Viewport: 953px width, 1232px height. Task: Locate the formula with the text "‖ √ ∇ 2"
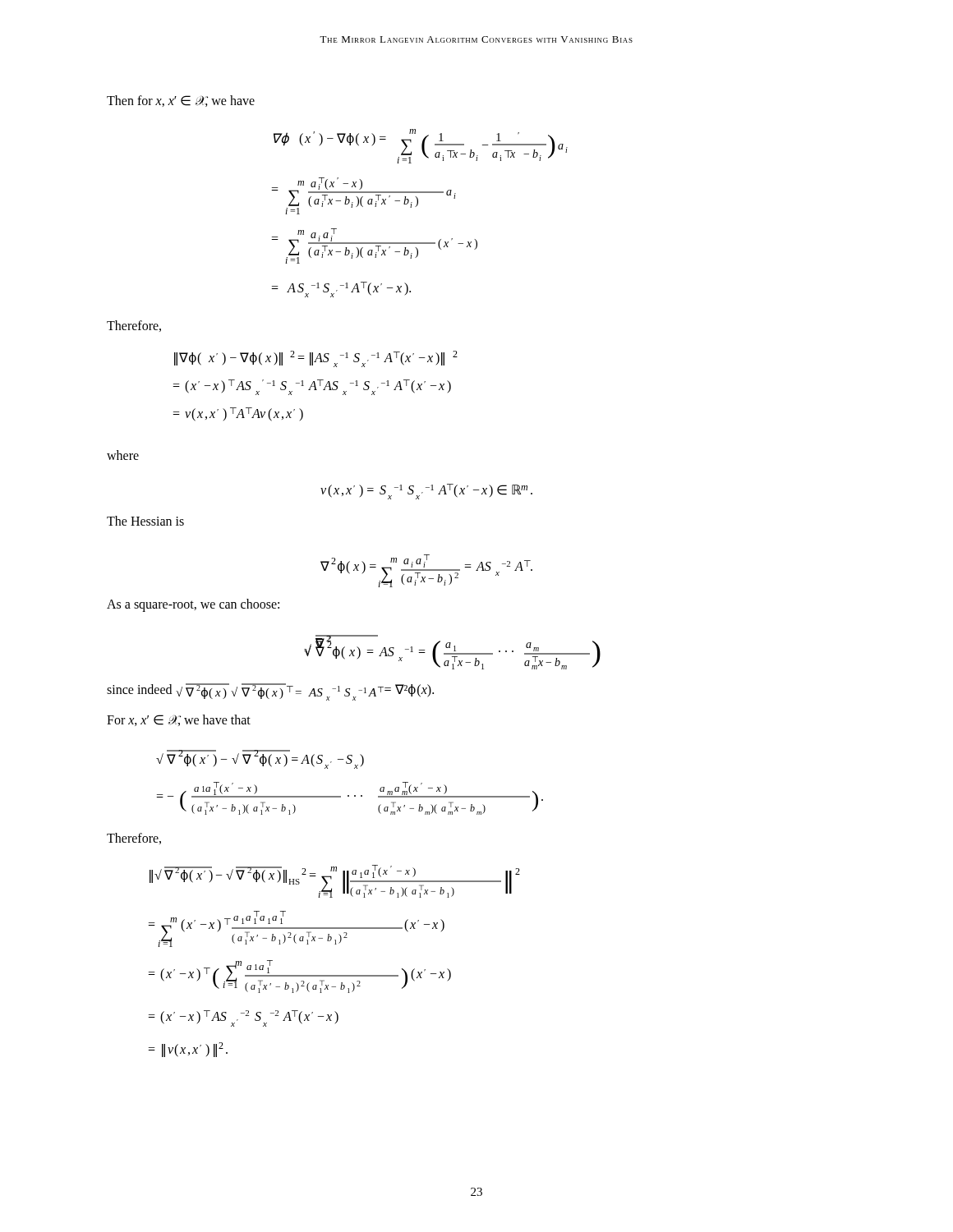pyautogui.click(x=403, y=964)
